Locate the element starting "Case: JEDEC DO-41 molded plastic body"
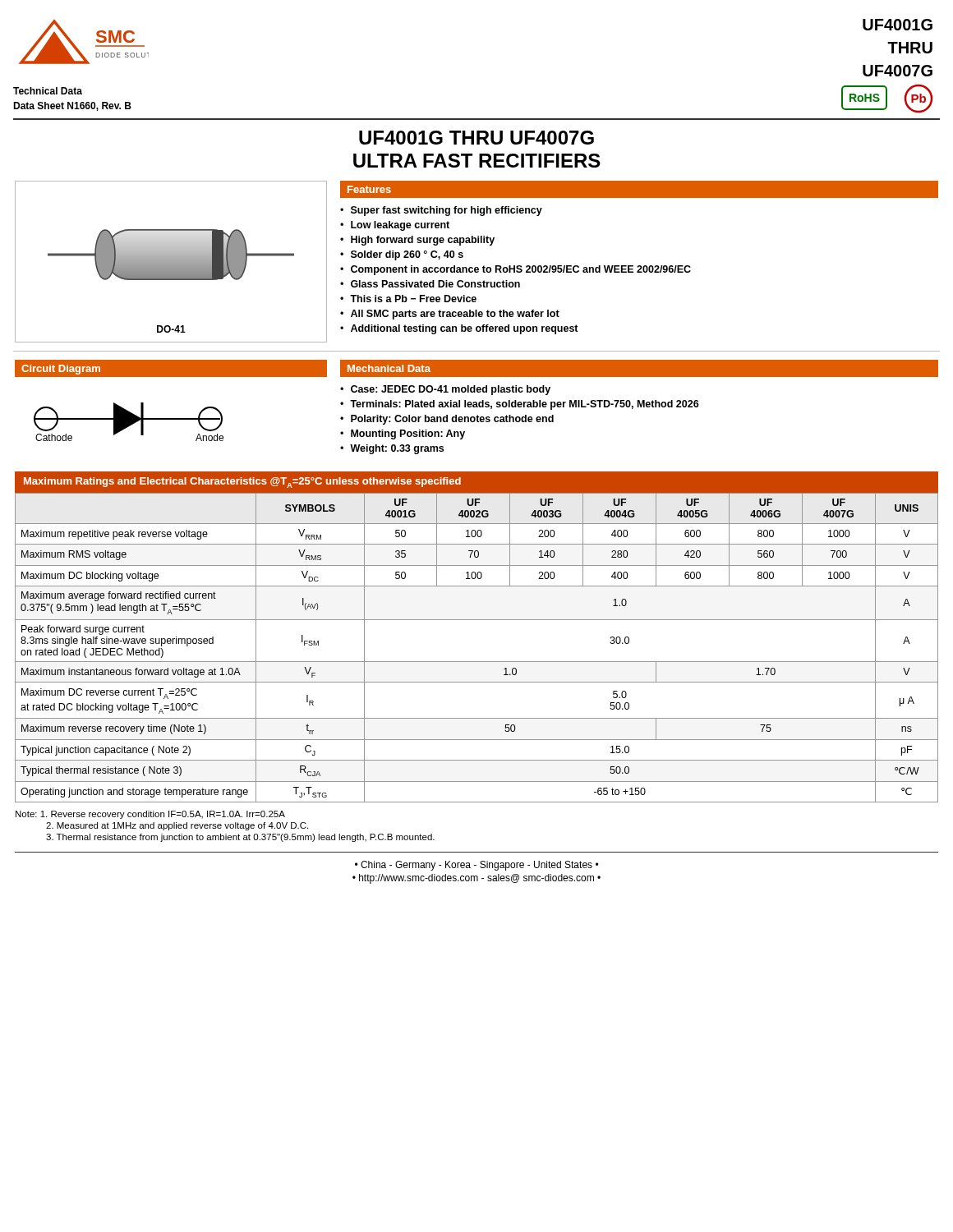Image resolution: width=953 pixels, height=1232 pixels. point(450,389)
